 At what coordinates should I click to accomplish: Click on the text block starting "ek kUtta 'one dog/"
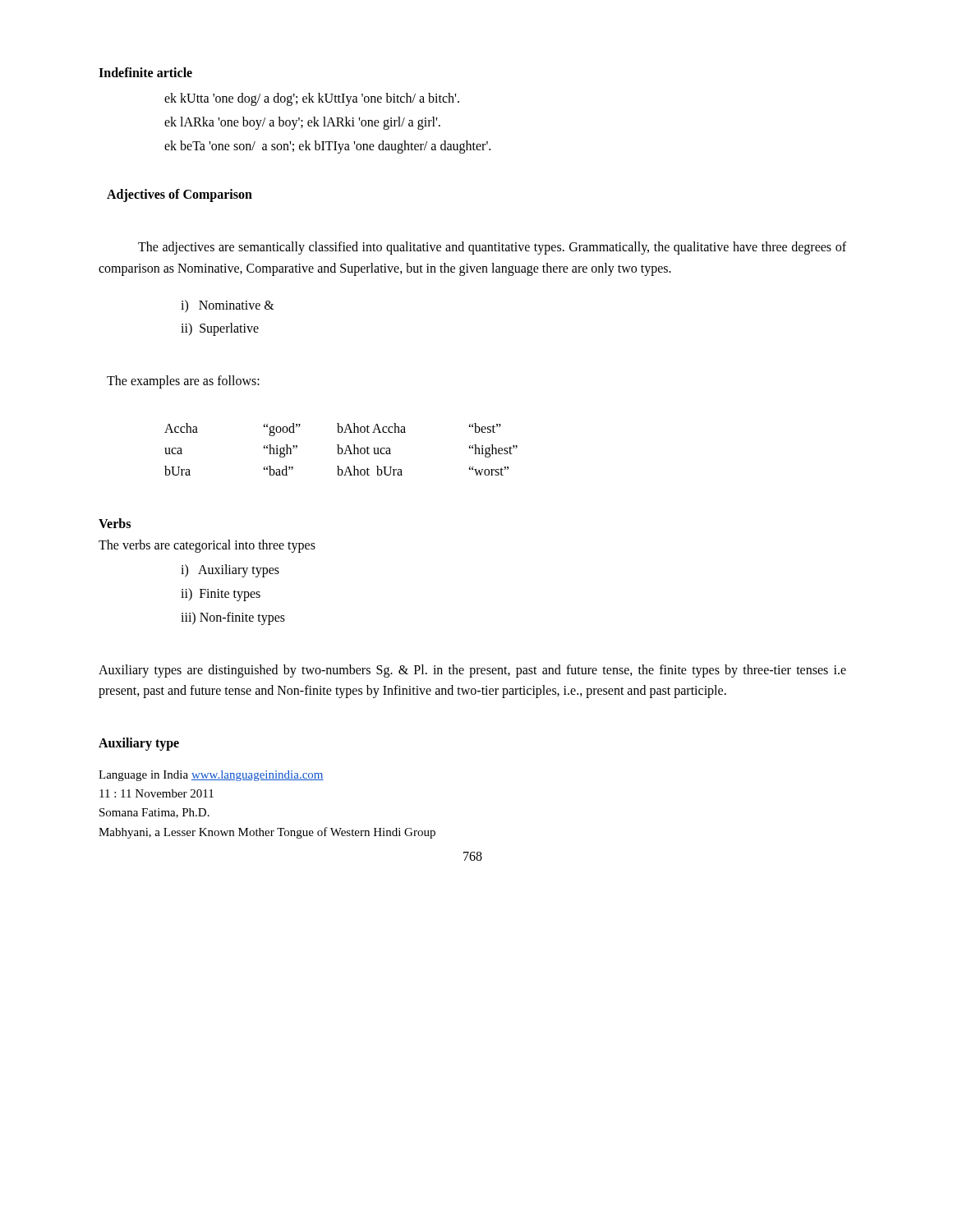tap(312, 98)
